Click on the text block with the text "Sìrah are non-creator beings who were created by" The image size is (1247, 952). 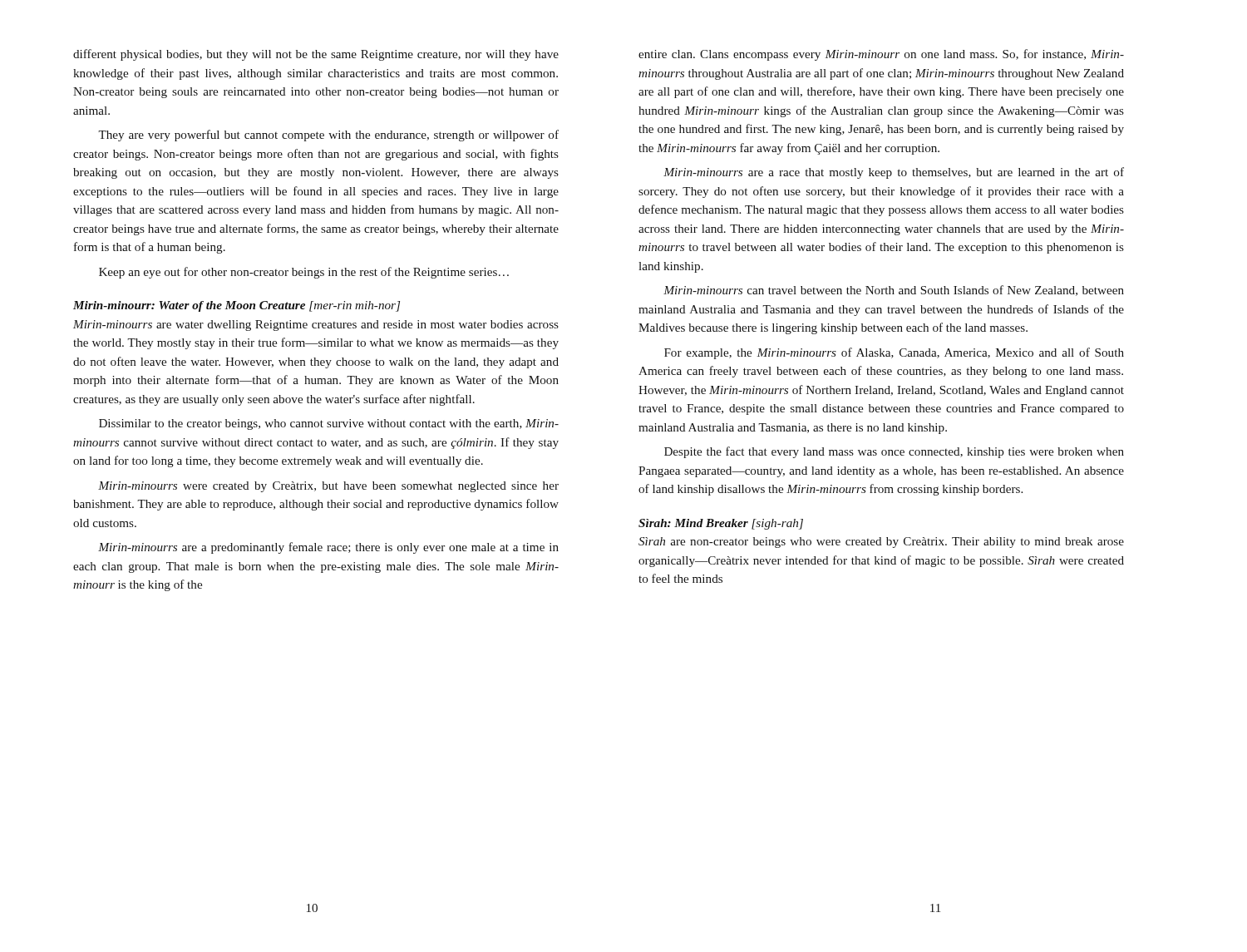point(881,560)
